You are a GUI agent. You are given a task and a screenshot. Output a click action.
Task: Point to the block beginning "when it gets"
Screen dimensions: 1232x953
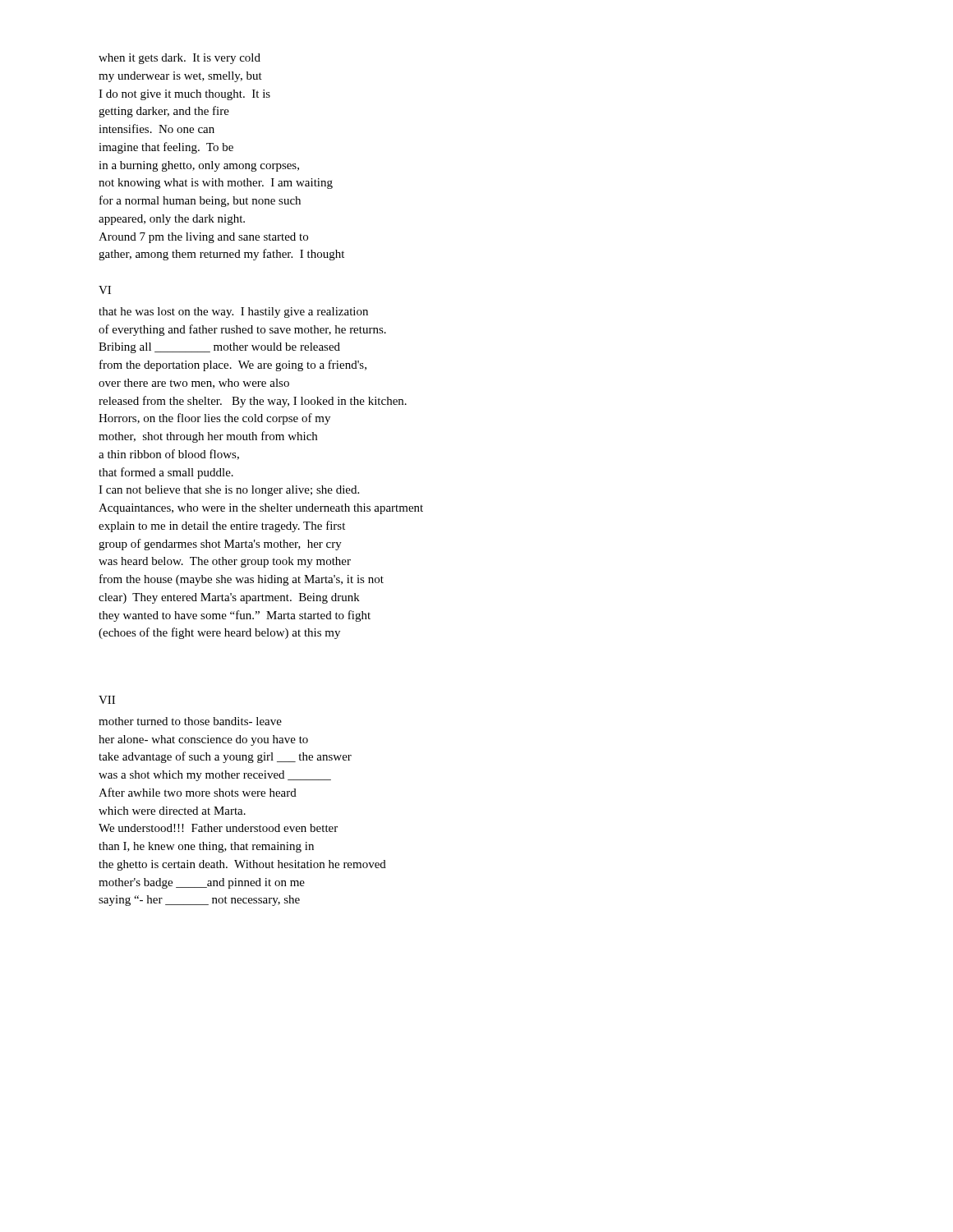click(222, 156)
